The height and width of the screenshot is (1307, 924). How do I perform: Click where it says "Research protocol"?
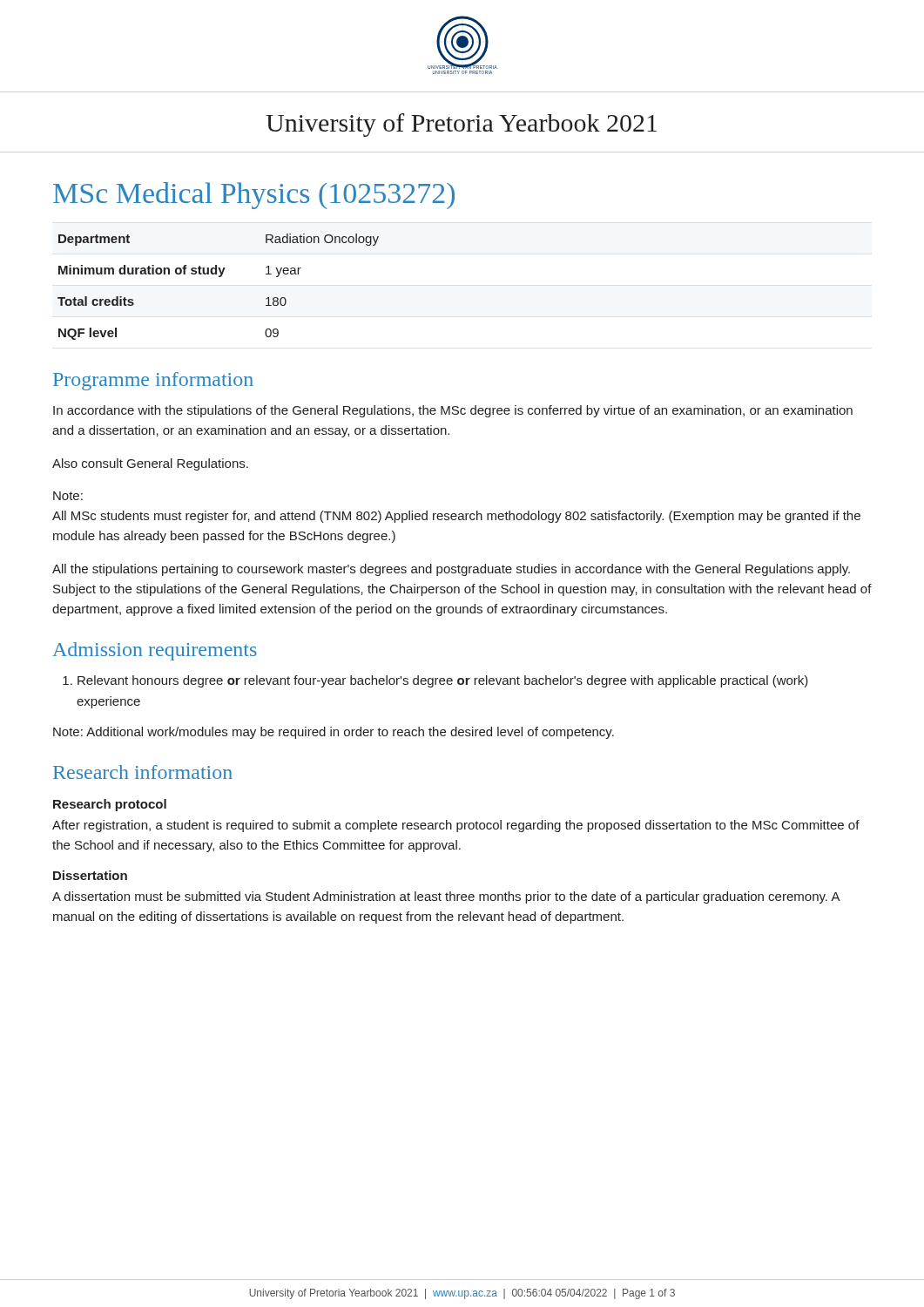tap(110, 805)
